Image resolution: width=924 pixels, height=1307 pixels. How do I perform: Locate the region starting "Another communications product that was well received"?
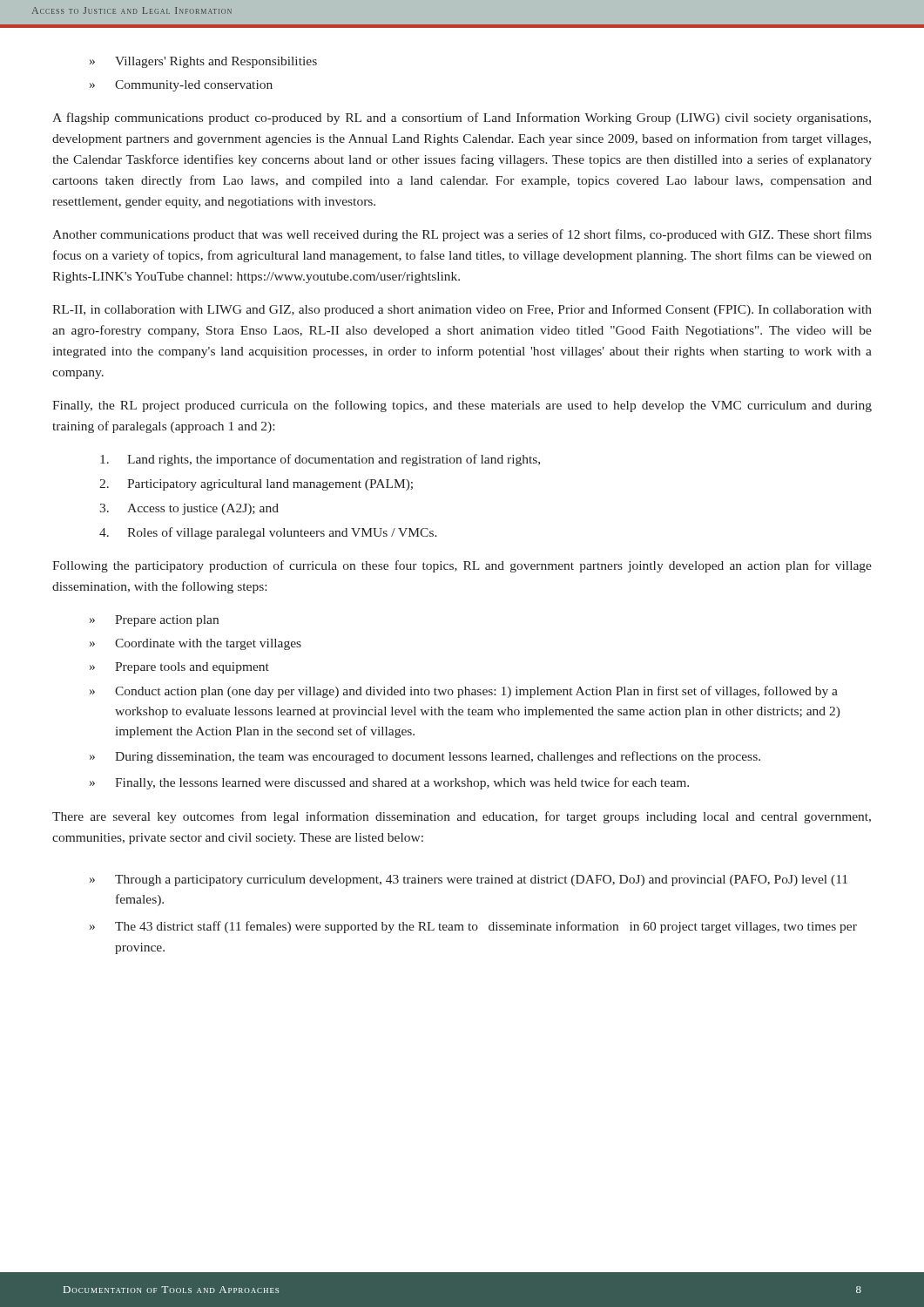click(x=462, y=255)
